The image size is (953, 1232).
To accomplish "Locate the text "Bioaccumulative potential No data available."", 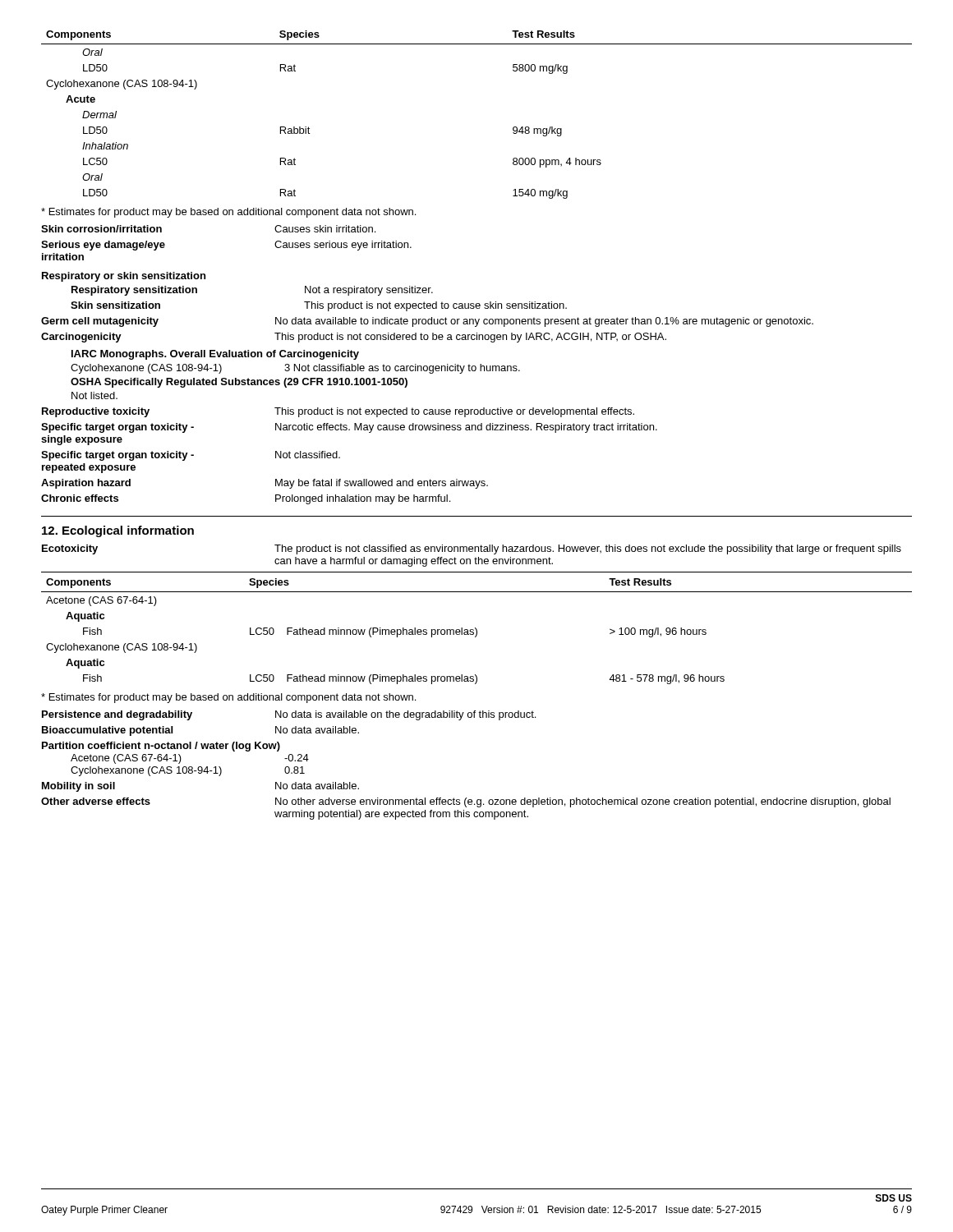I will point(106,731).
